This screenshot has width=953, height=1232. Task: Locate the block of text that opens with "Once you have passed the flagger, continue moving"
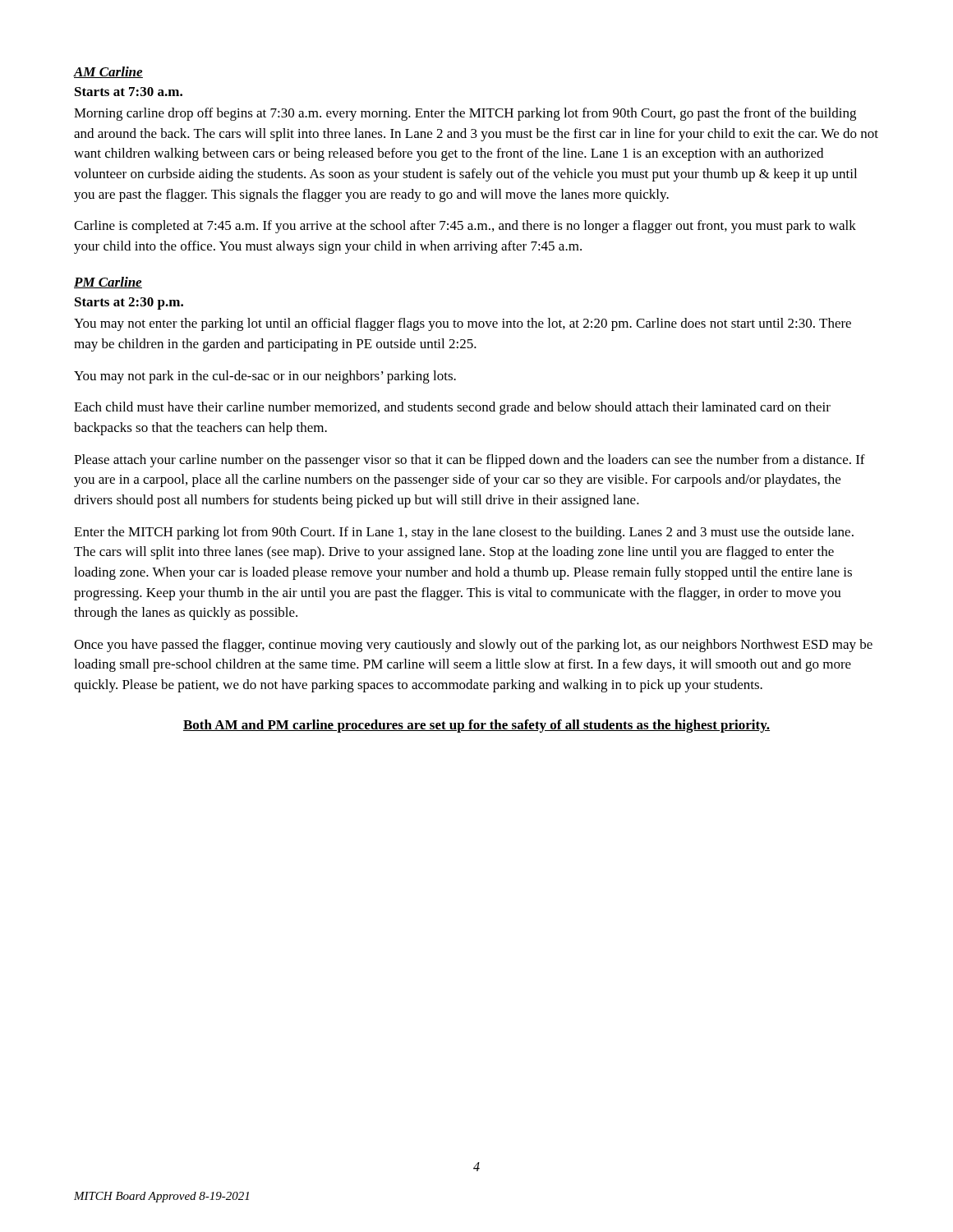473,664
